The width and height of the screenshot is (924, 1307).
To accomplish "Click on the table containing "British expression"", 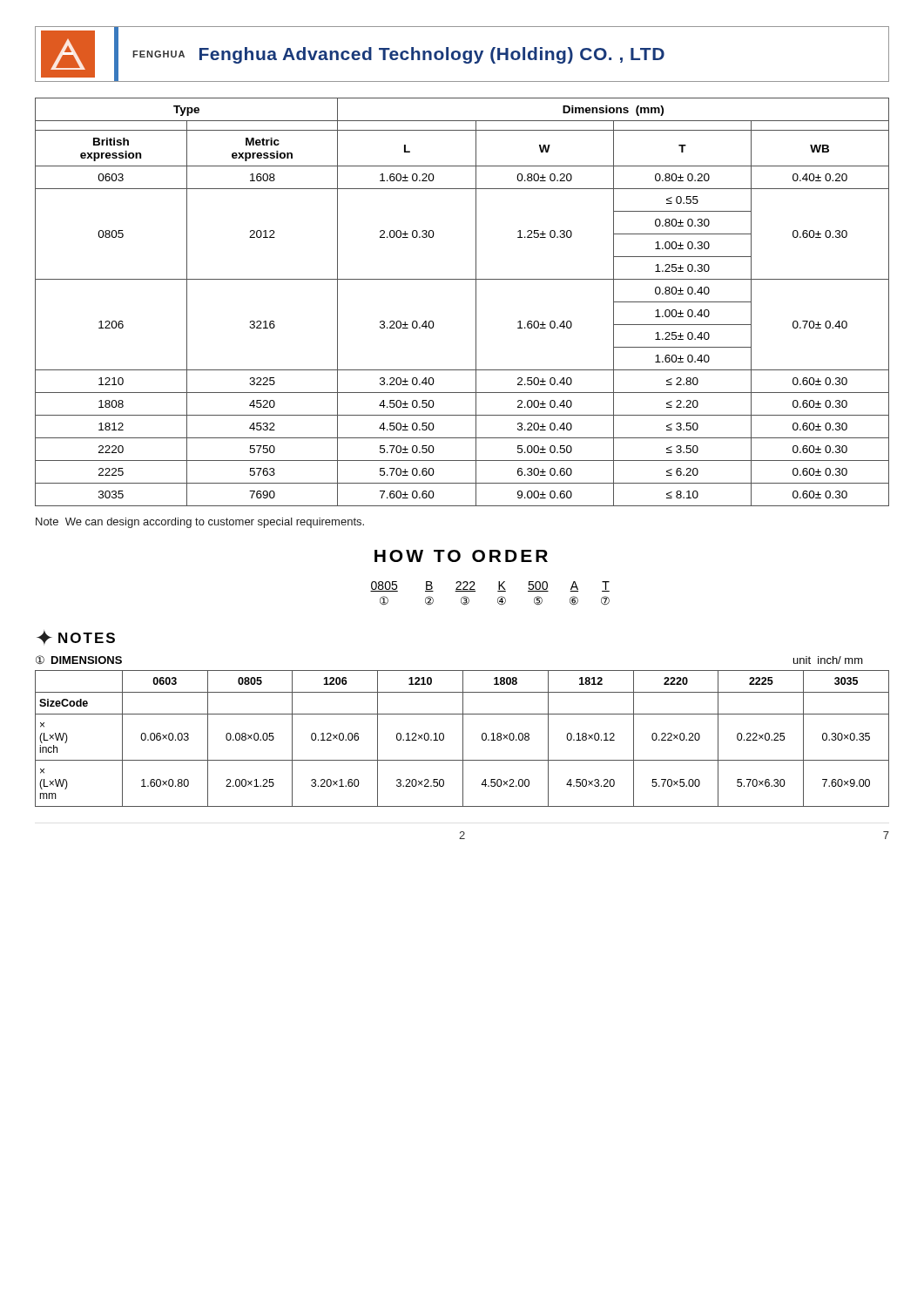I will 462,302.
